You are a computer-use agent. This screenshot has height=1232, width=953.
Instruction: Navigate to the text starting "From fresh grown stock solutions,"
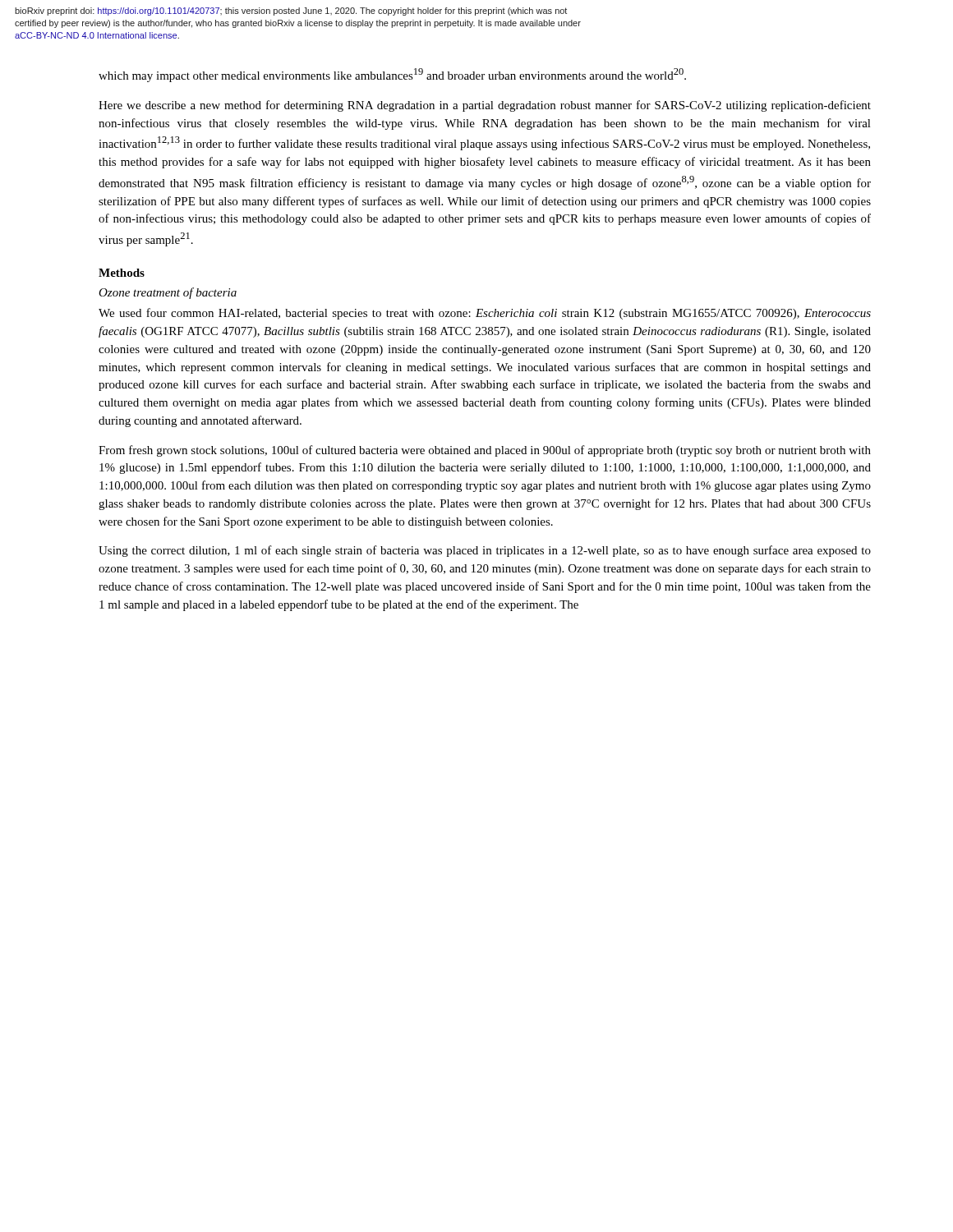(485, 486)
